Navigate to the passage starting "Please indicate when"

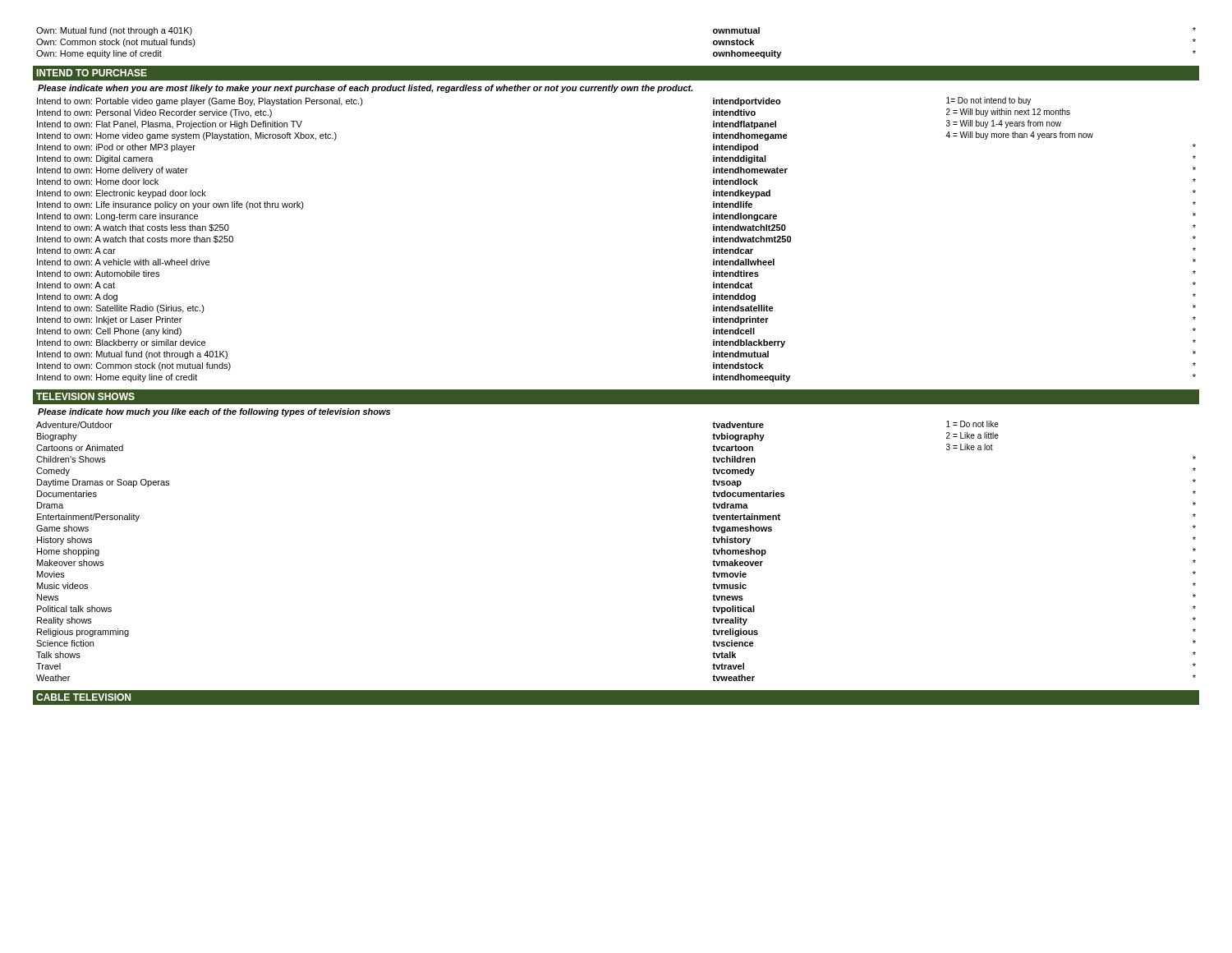pos(366,88)
